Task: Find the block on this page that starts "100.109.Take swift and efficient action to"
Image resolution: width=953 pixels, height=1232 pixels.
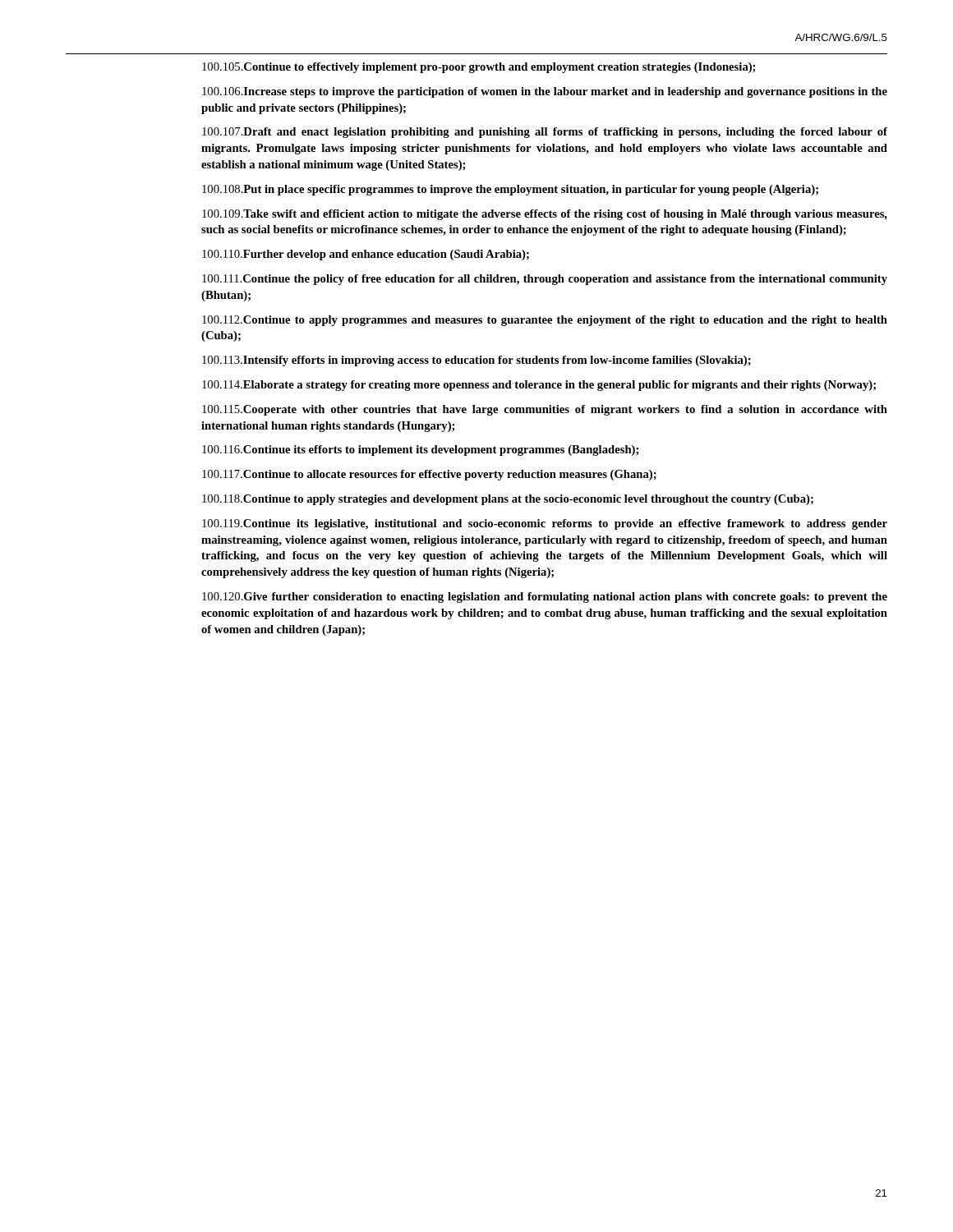Action: tap(544, 221)
